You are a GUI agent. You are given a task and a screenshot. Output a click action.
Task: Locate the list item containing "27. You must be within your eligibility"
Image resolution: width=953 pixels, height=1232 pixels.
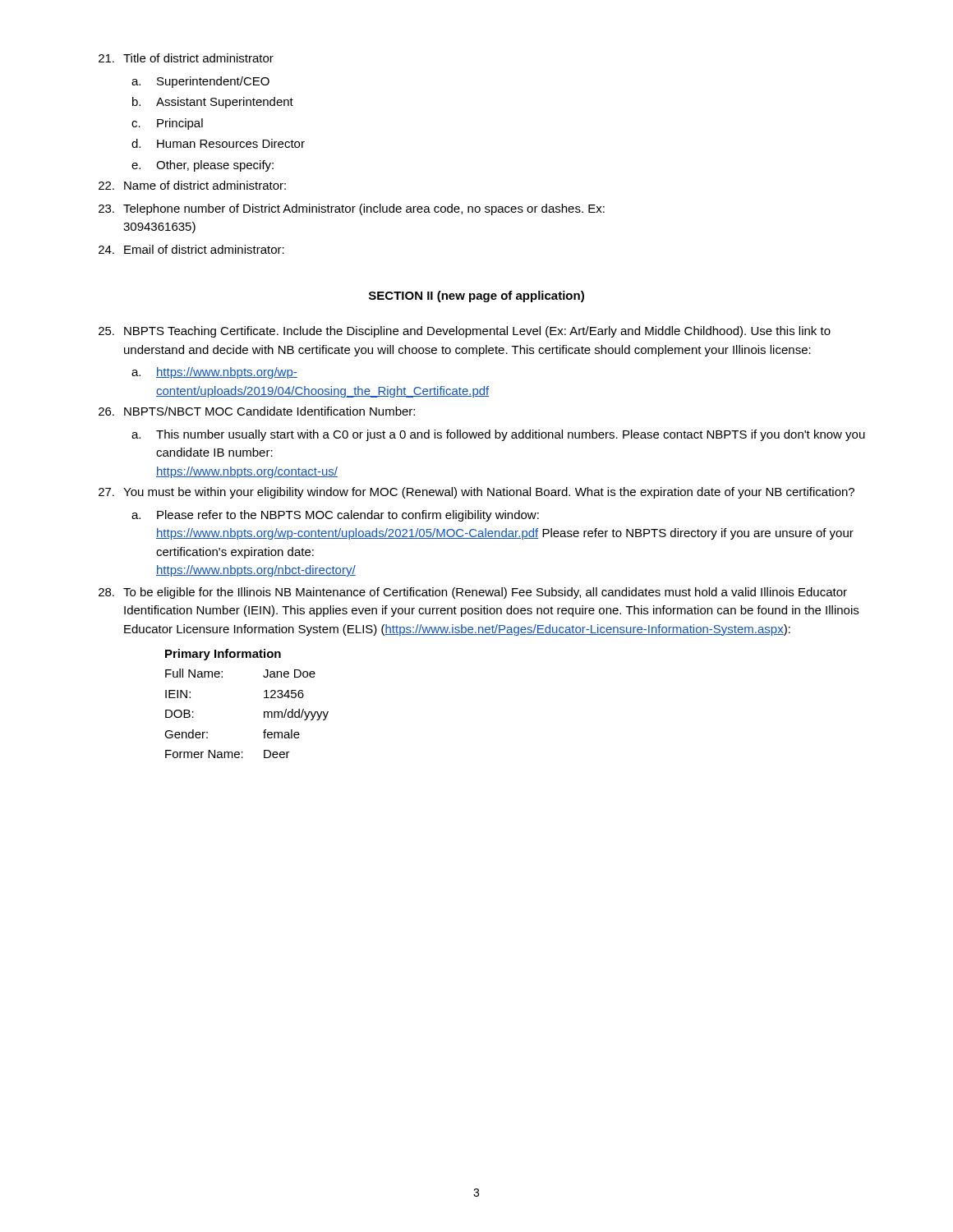tap(476, 492)
